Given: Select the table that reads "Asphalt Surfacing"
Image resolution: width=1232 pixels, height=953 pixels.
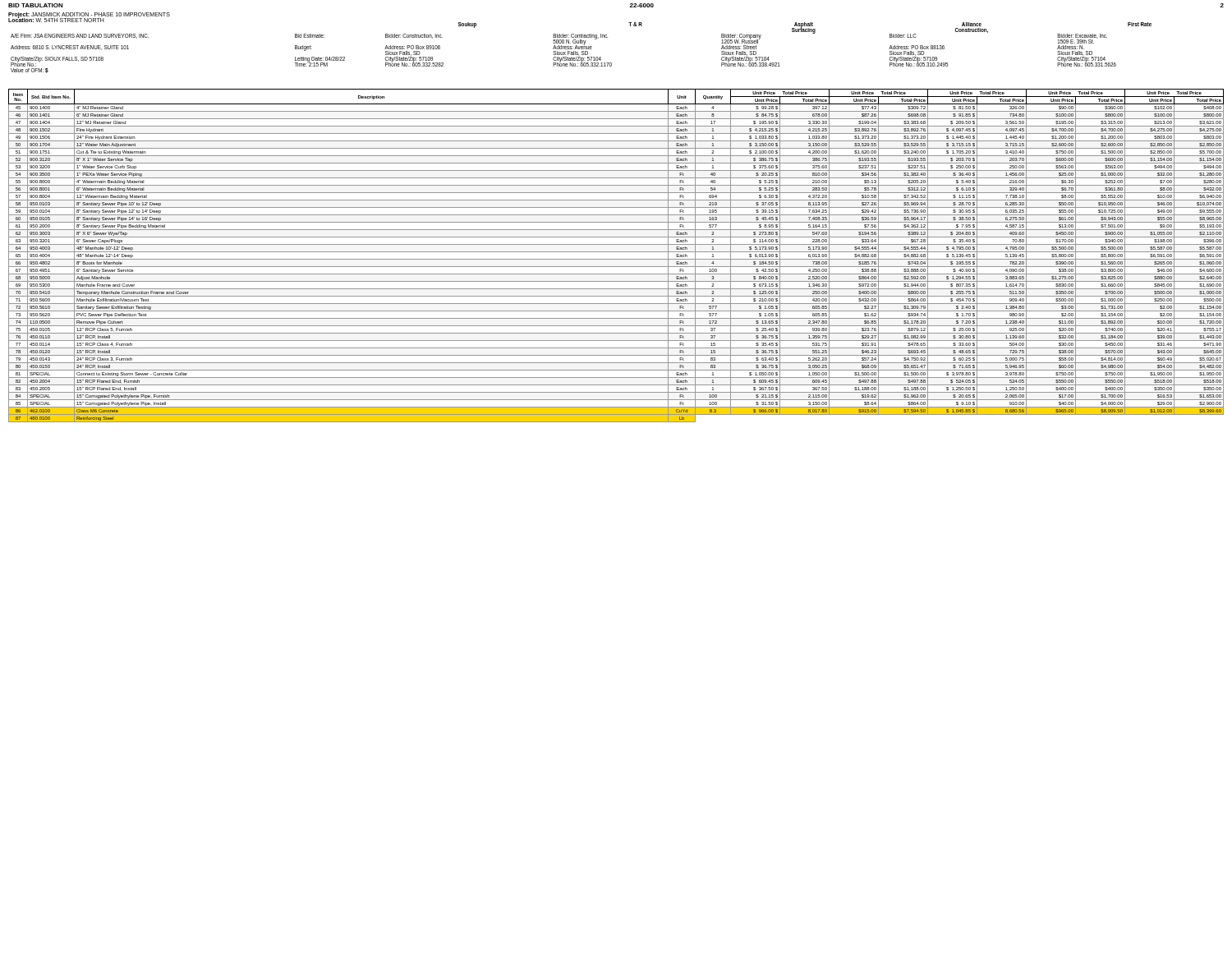Looking at the screenshot, I should click(x=616, y=47).
